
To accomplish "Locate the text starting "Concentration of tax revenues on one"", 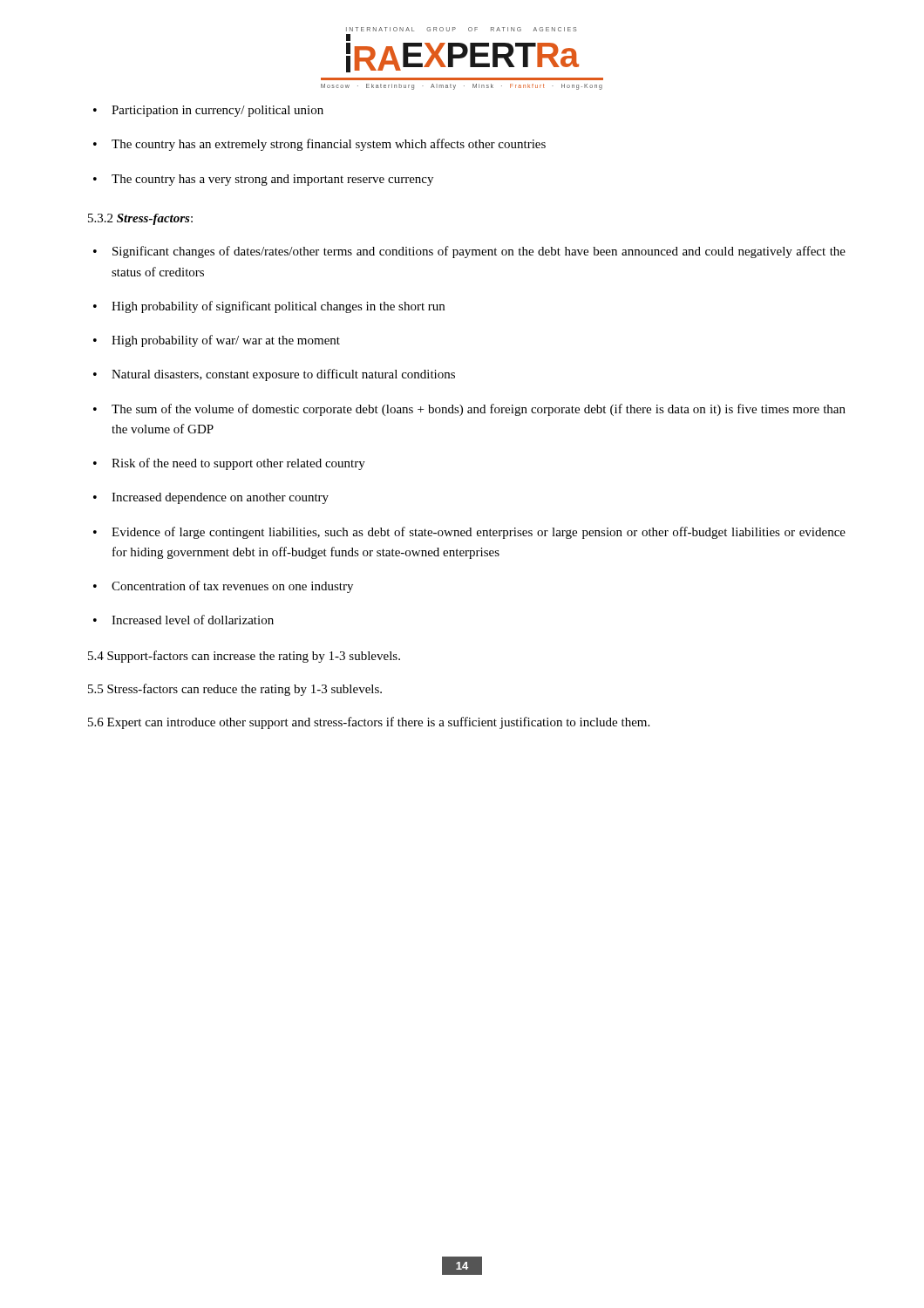I will click(233, 586).
